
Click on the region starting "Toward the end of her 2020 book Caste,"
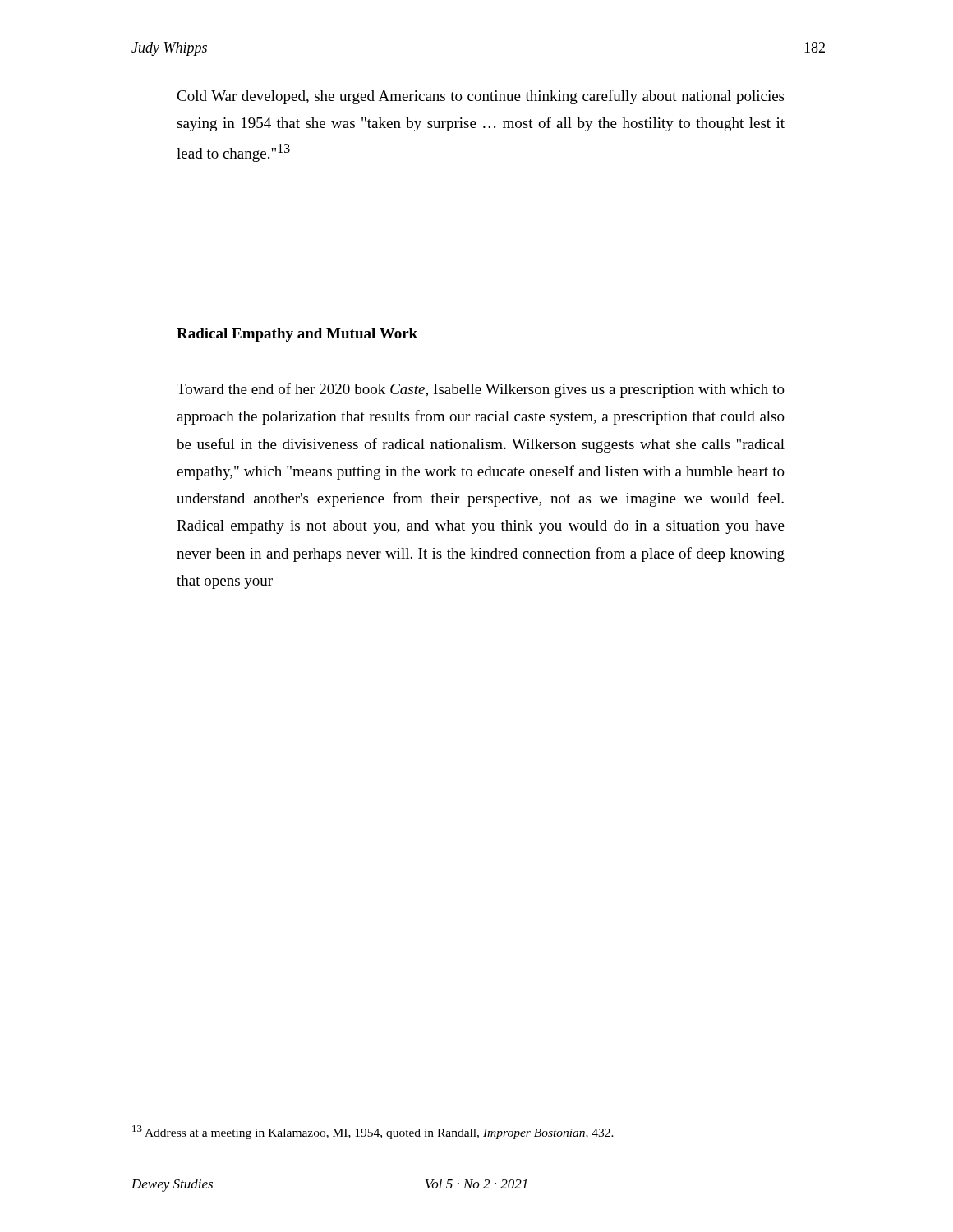pyautogui.click(x=481, y=484)
